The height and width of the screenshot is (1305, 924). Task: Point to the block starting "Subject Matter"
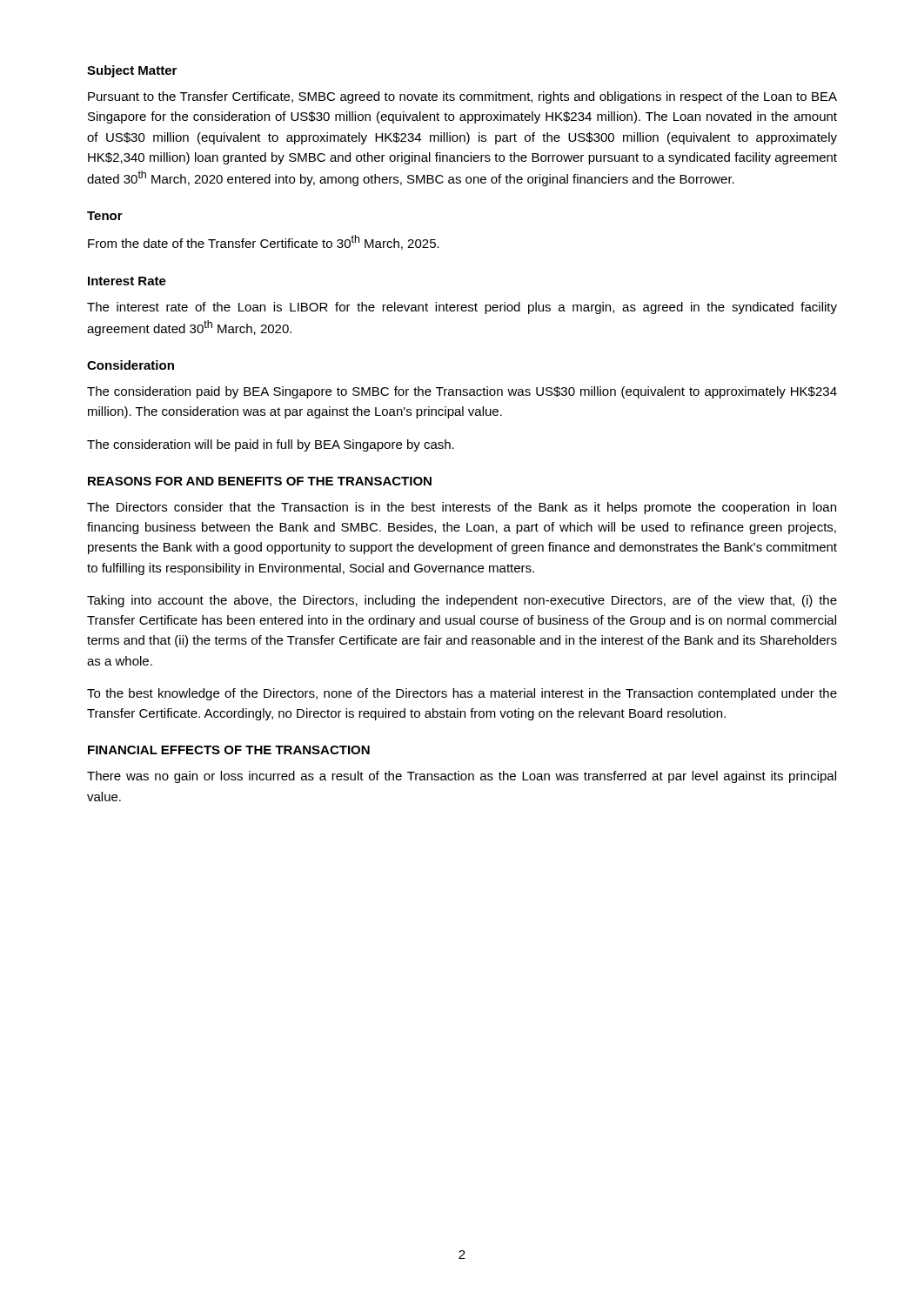click(132, 70)
